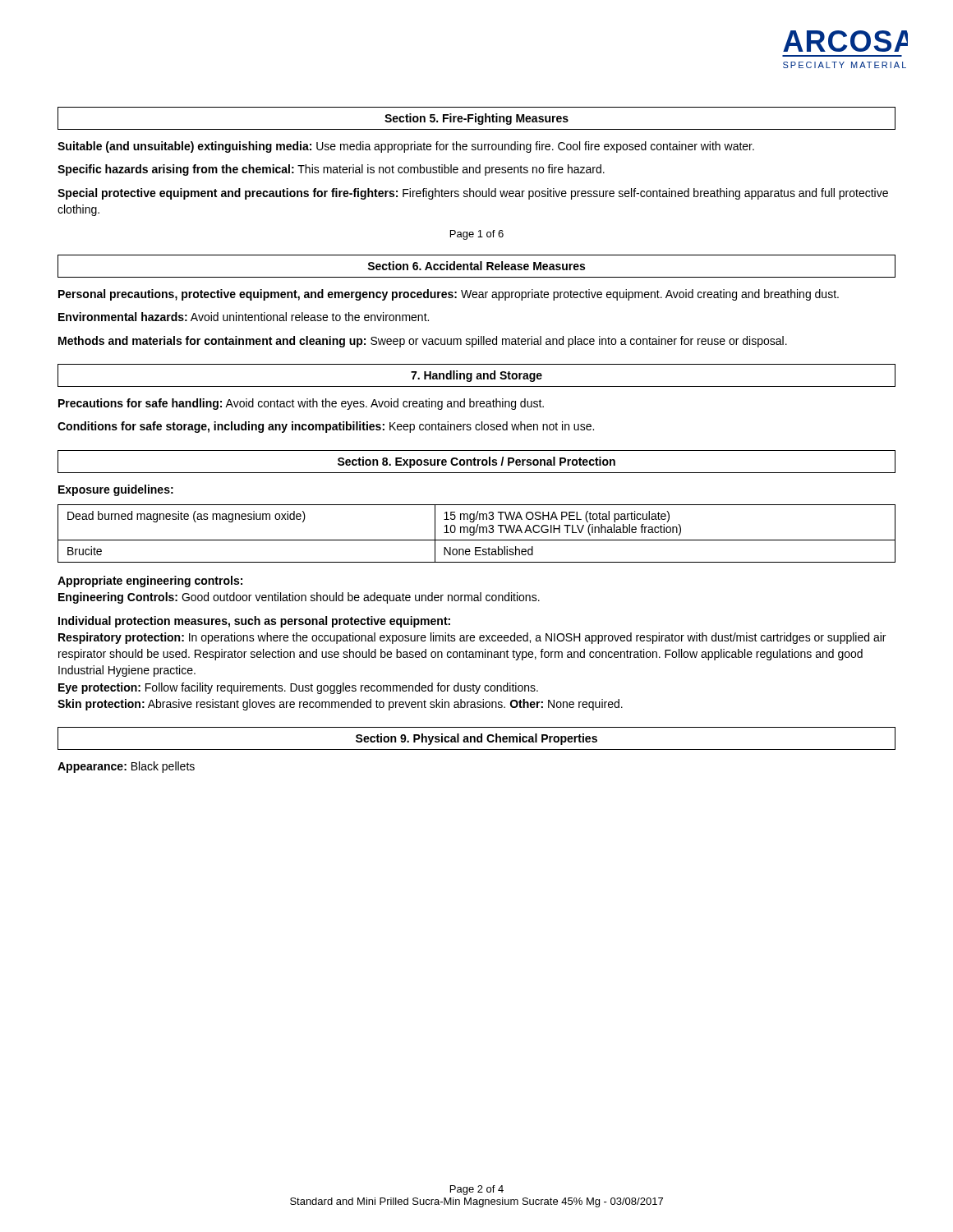Viewport: 953px width, 1232px height.
Task: Find the text block containing "Environmental hazards: Avoid unintentional release to"
Action: [244, 317]
